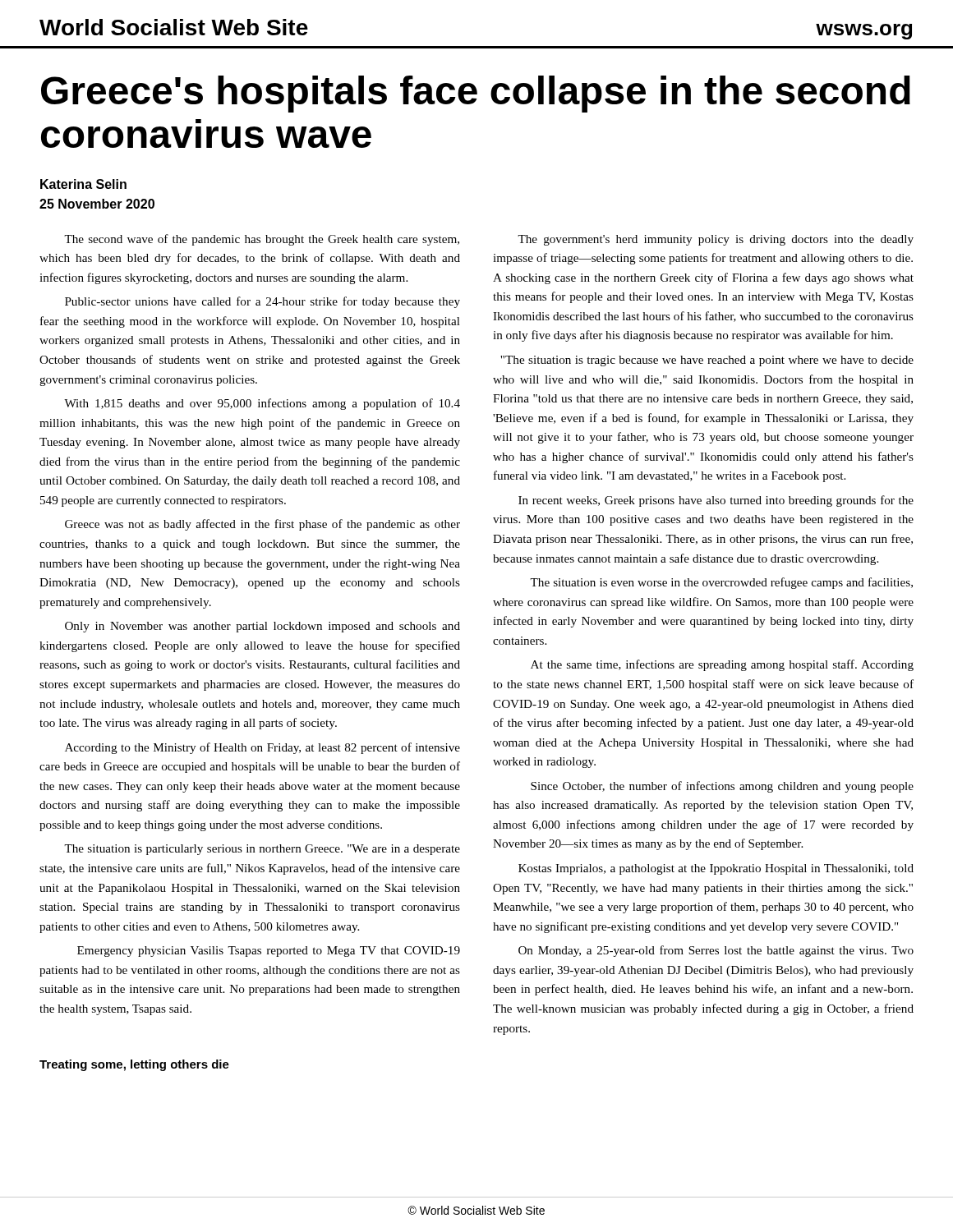Find the text block that reads "At the same time, infections"

703,713
